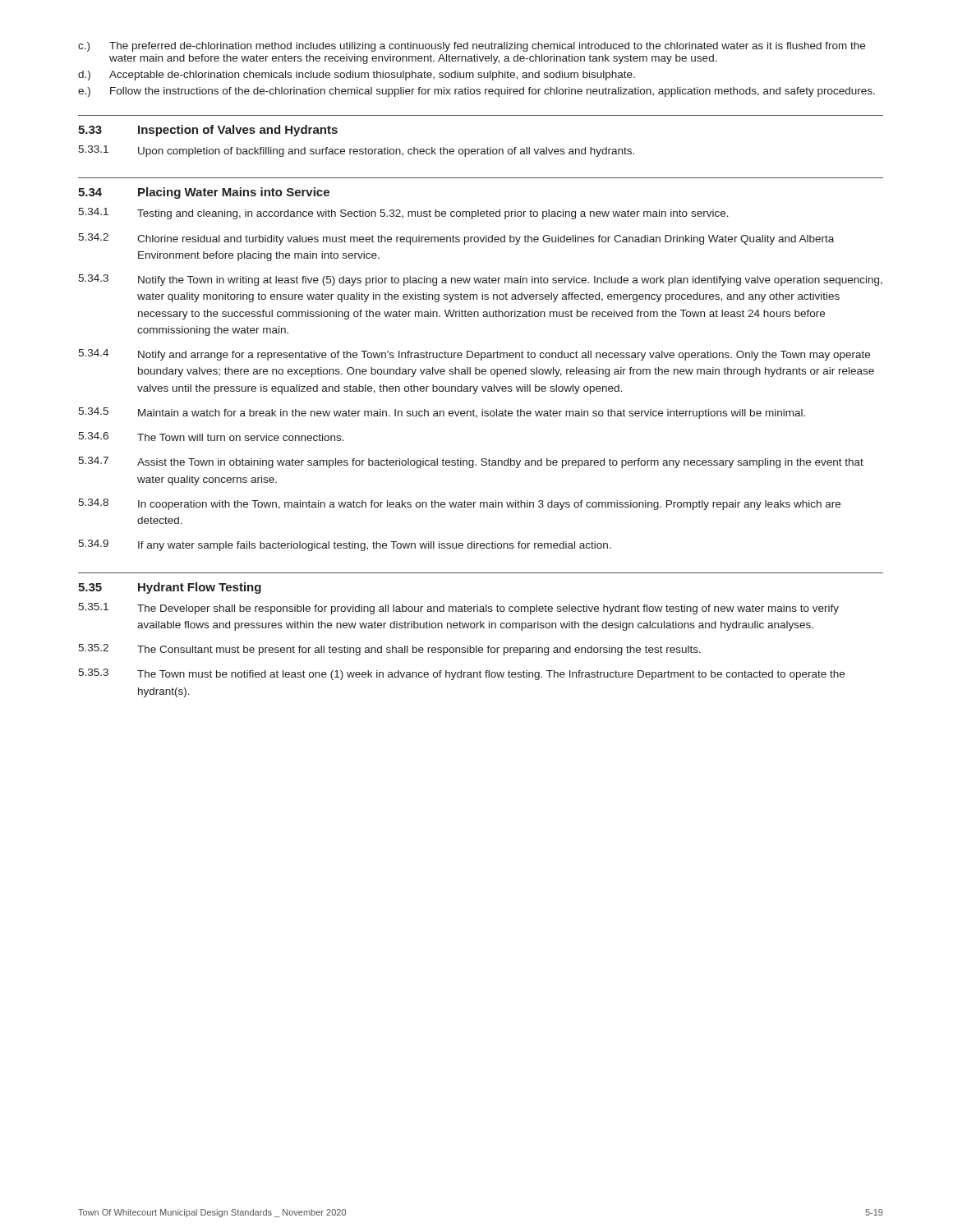The image size is (953, 1232).
Task: Locate the list item with the text "5.35.2 The Consultant must be present for"
Action: pos(481,650)
